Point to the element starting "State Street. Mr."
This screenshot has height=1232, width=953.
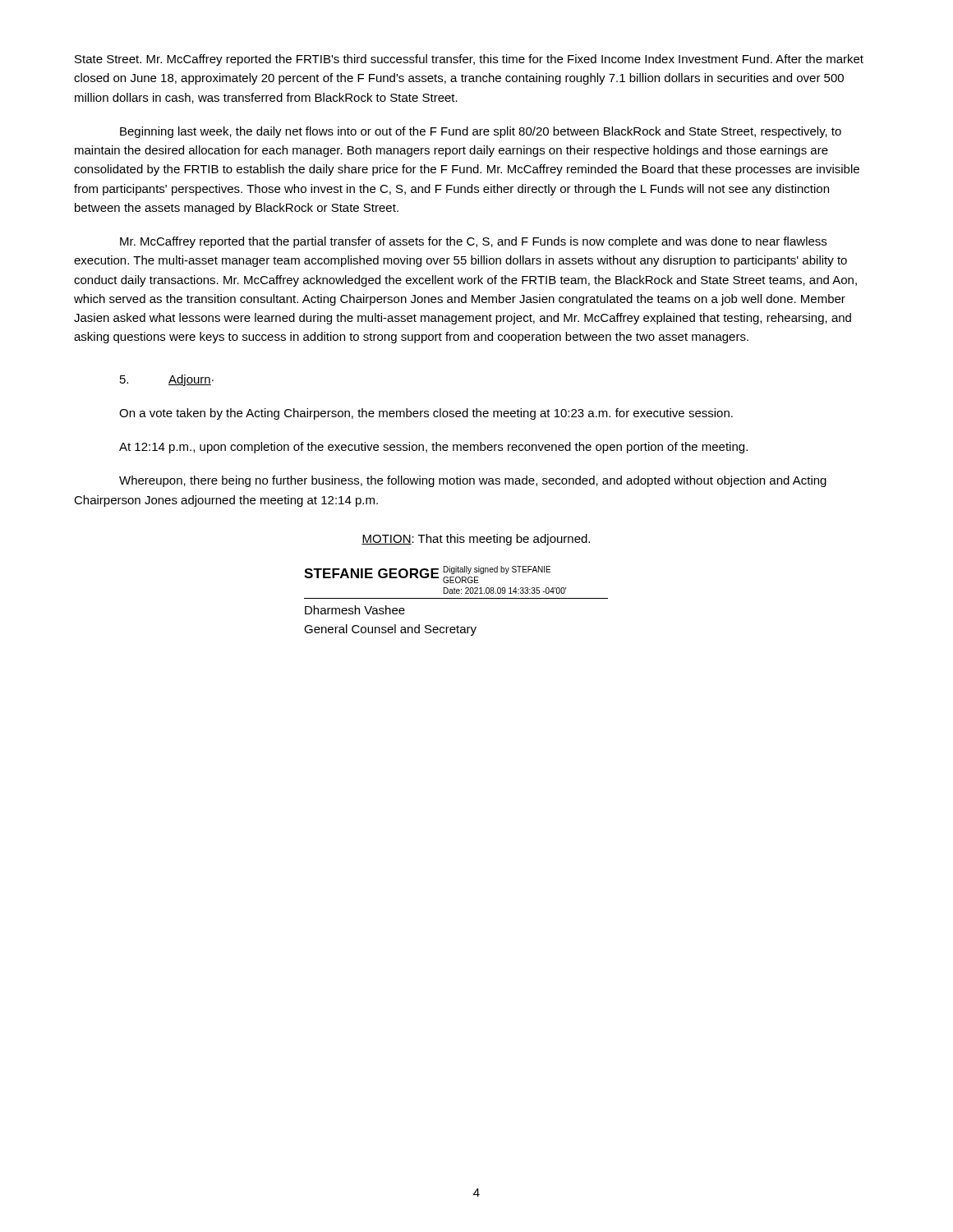[469, 78]
